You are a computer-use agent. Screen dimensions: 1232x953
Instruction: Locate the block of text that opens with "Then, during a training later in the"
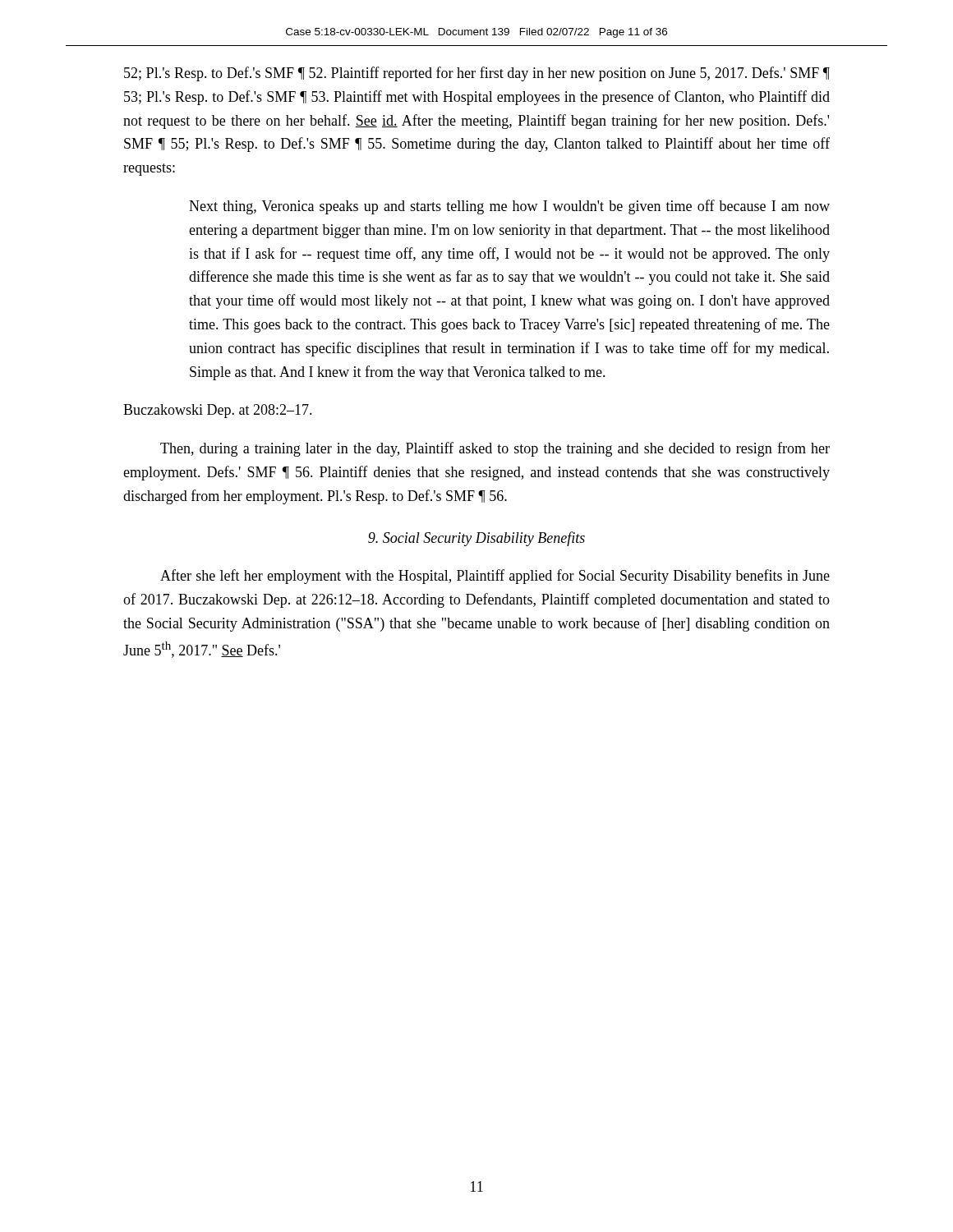click(476, 473)
